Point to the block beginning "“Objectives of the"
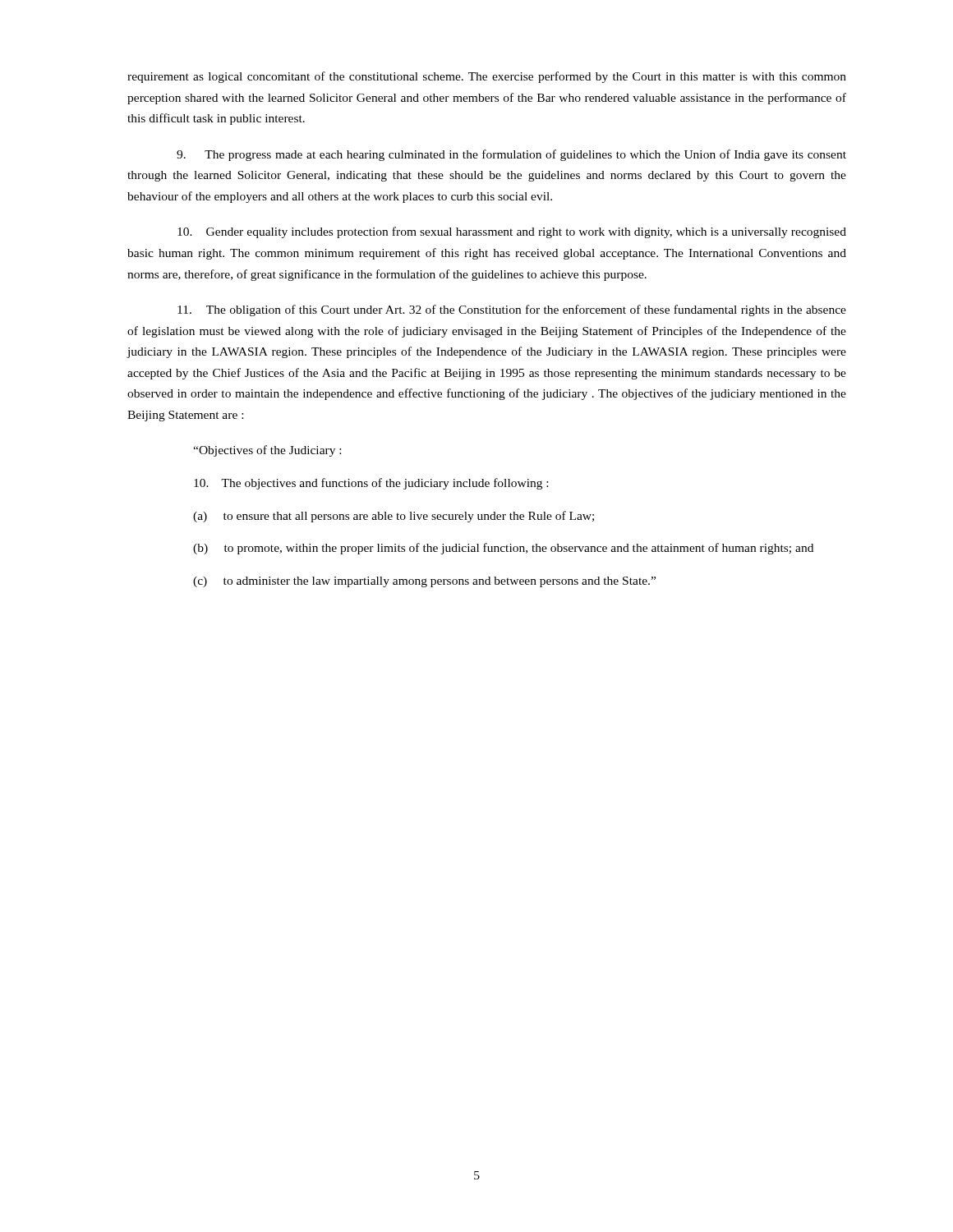Image resolution: width=953 pixels, height=1232 pixels. pos(268,450)
